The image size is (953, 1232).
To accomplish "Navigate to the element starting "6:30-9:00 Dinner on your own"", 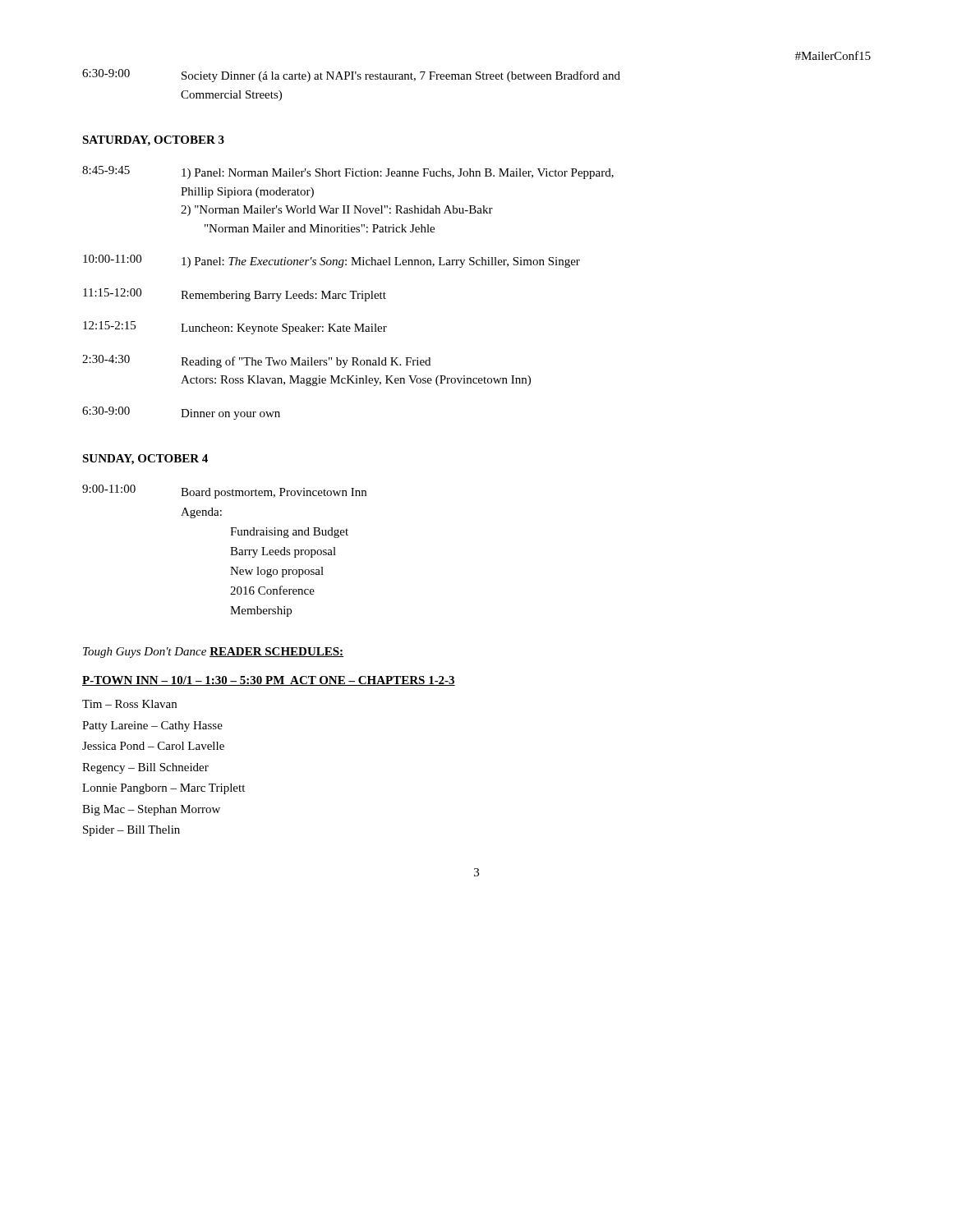I will (x=181, y=413).
